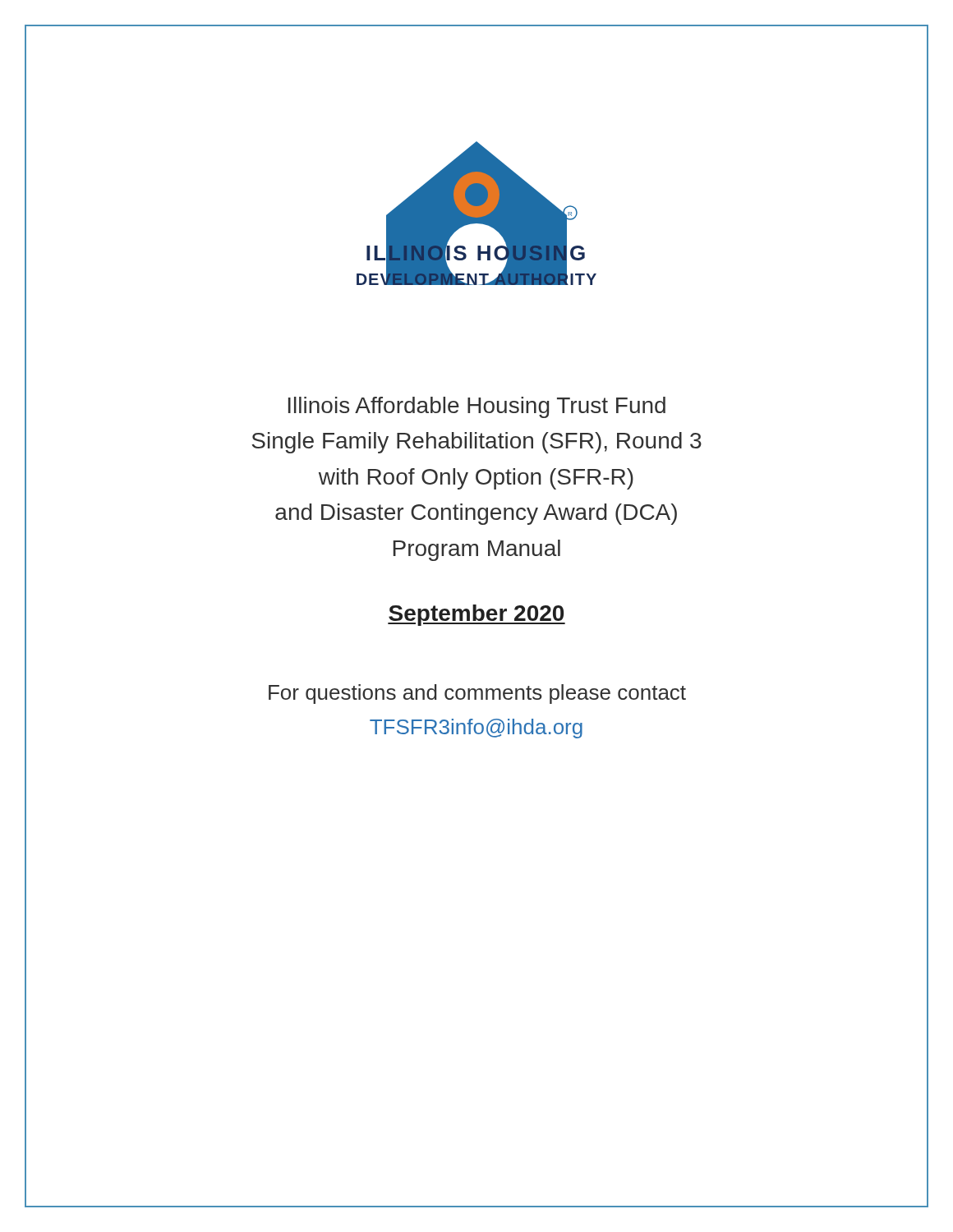Find the text block containing "For questions and comments please"
The image size is (953, 1232).
[476, 709]
